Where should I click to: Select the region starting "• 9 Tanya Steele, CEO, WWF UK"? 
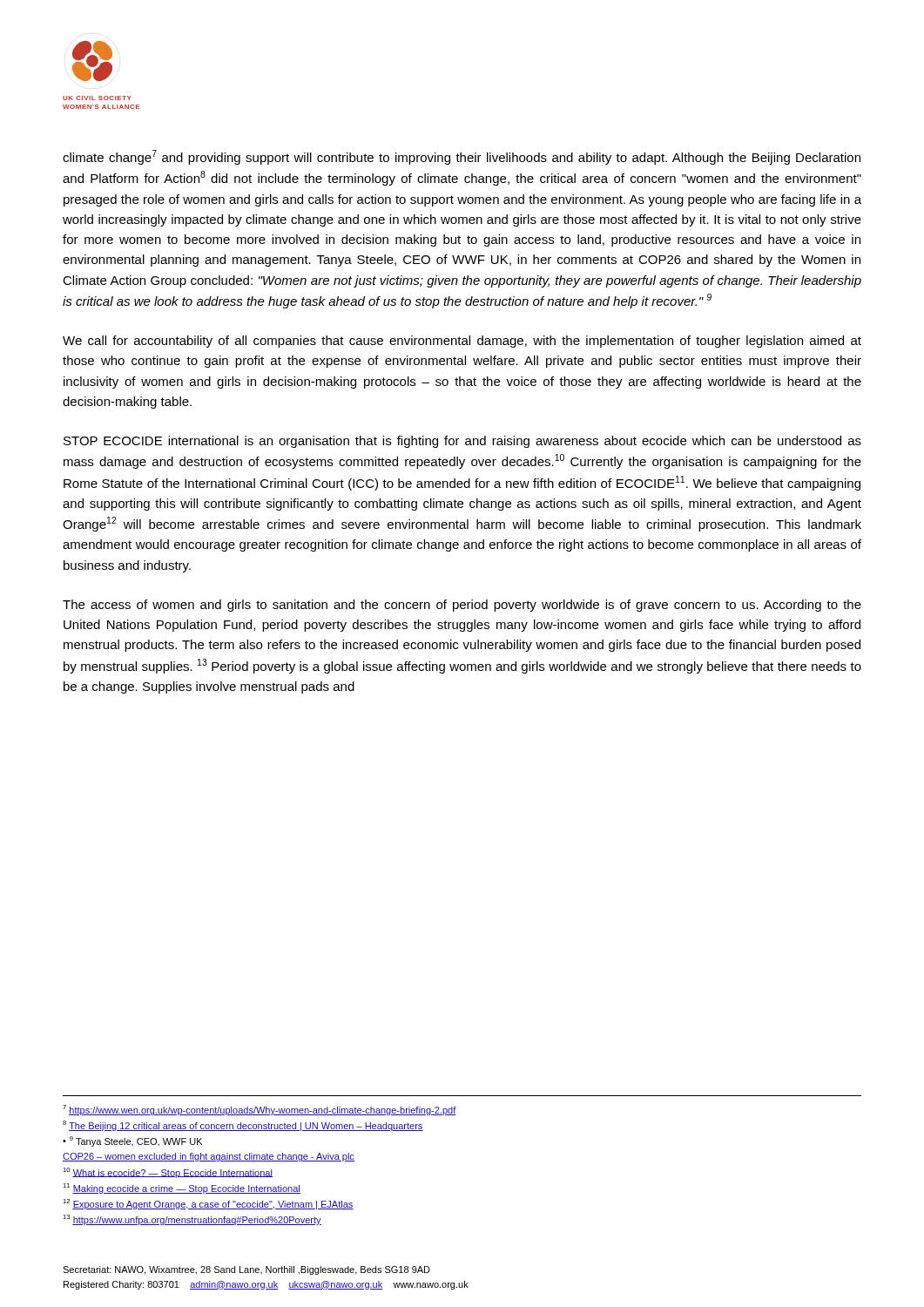coord(133,1142)
